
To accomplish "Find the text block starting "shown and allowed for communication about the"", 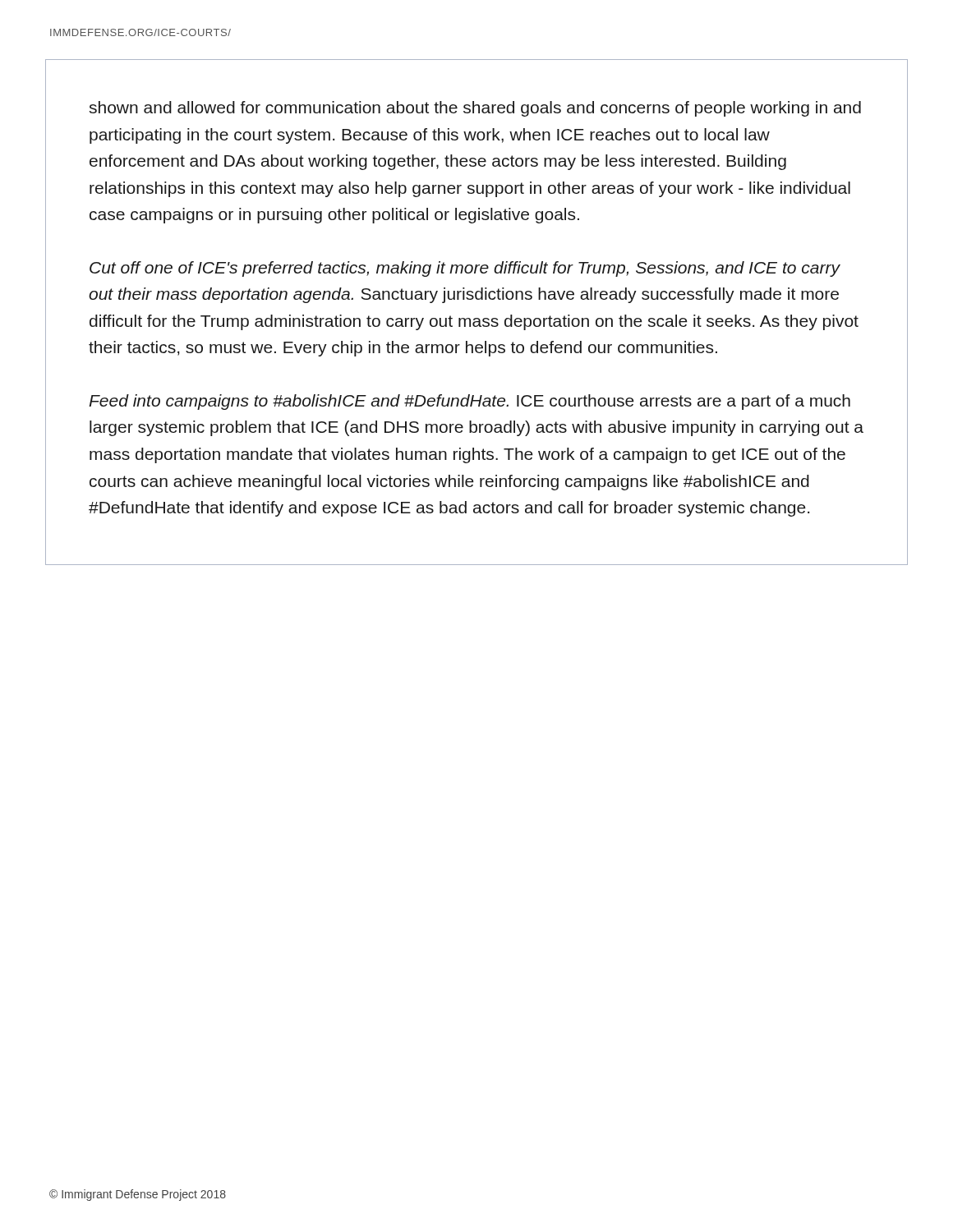I will pos(476,308).
